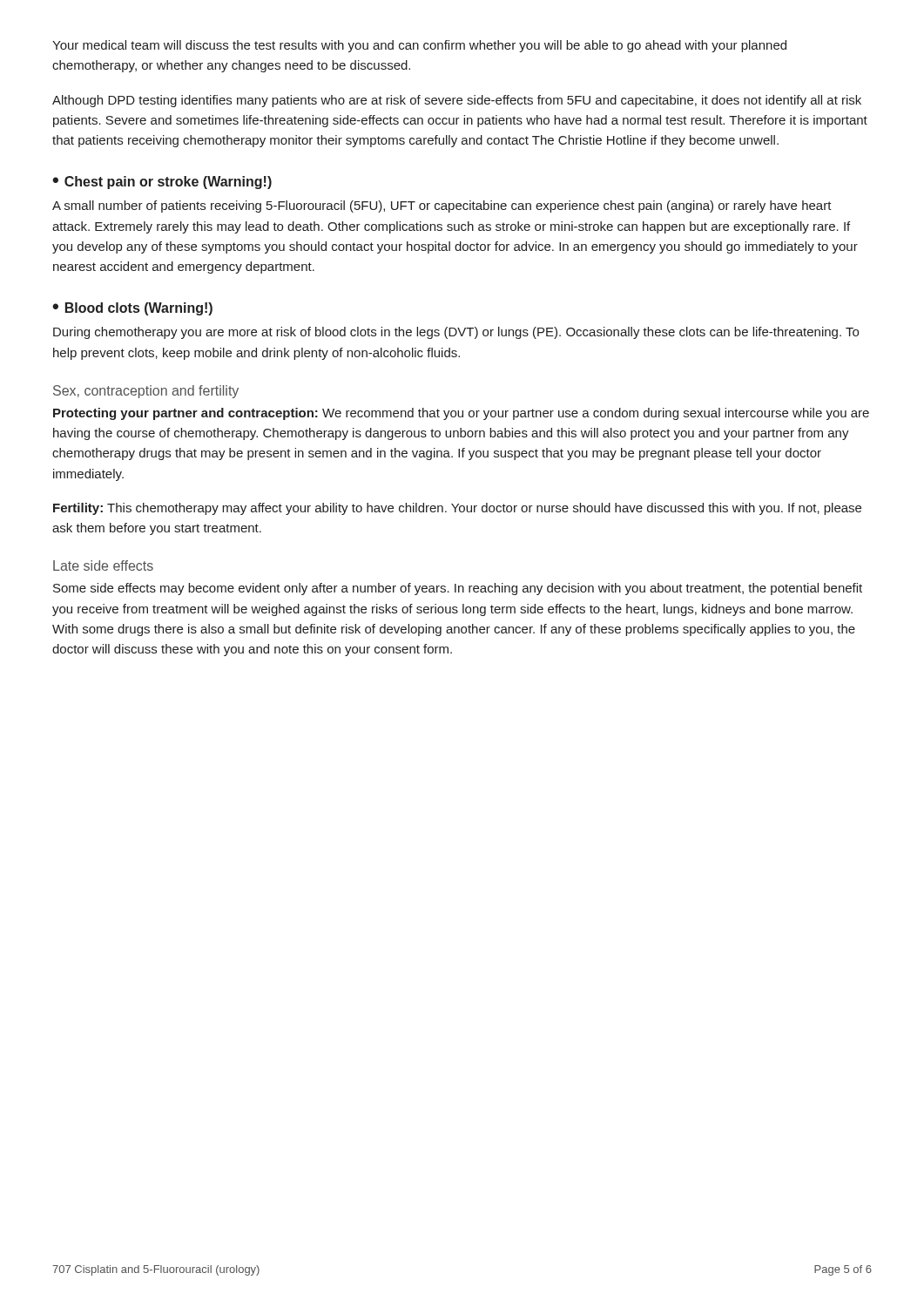Click on the section header that reads "Sex, contraception and fertility"
This screenshot has width=924, height=1307.
point(146,392)
